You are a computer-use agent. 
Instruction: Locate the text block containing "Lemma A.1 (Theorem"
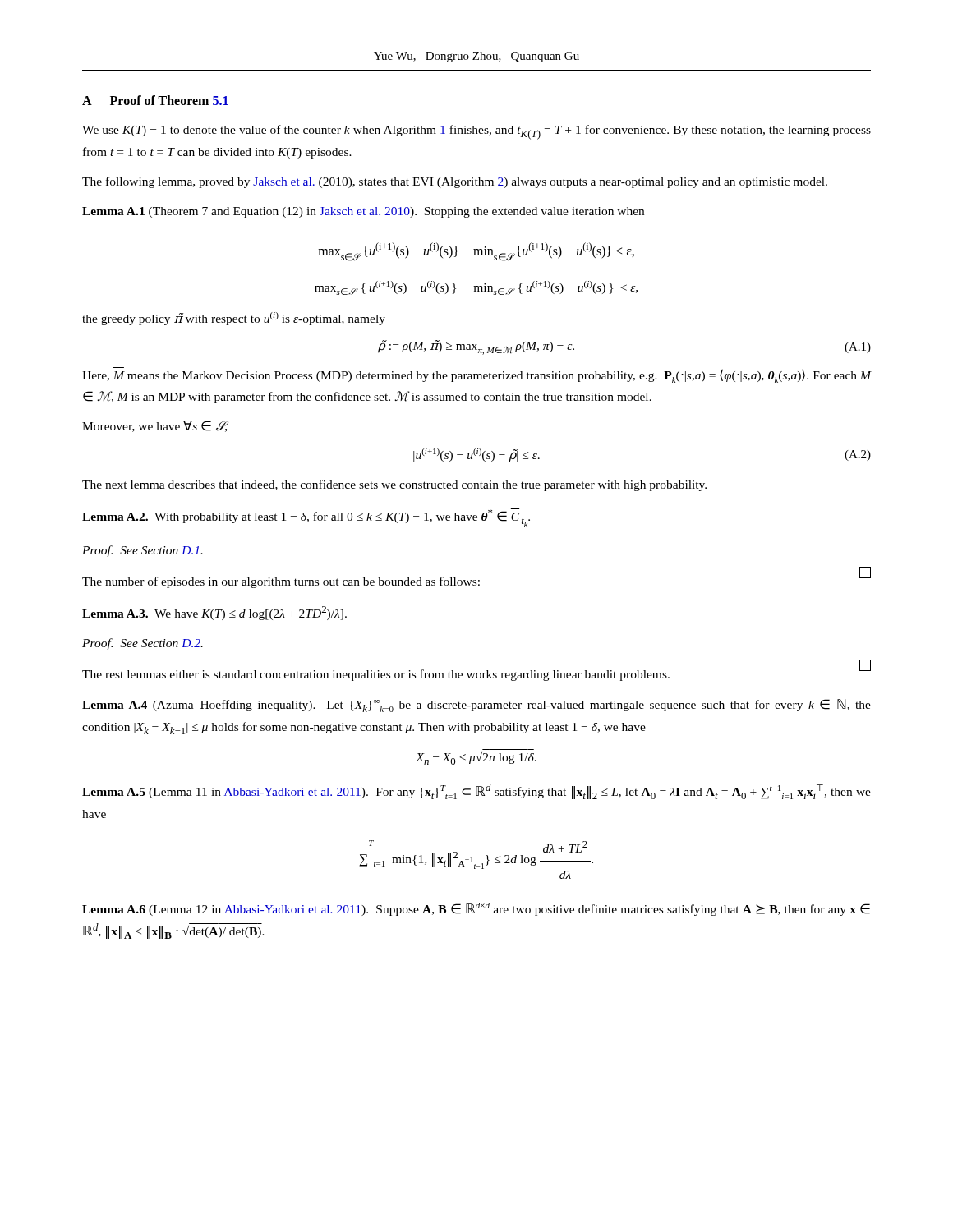pyautogui.click(x=476, y=211)
